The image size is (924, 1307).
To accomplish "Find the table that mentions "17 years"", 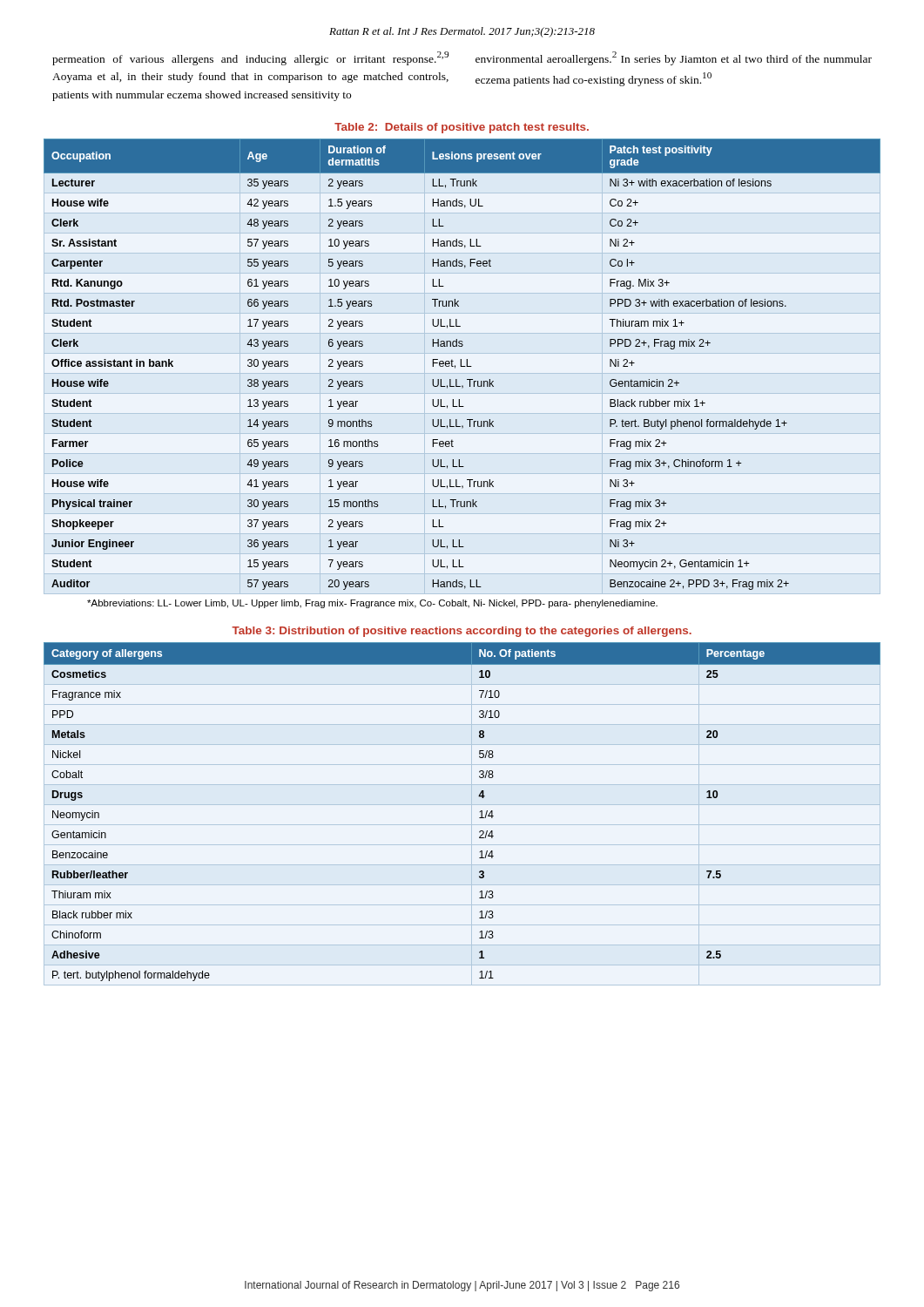I will (x=462, y=367).
